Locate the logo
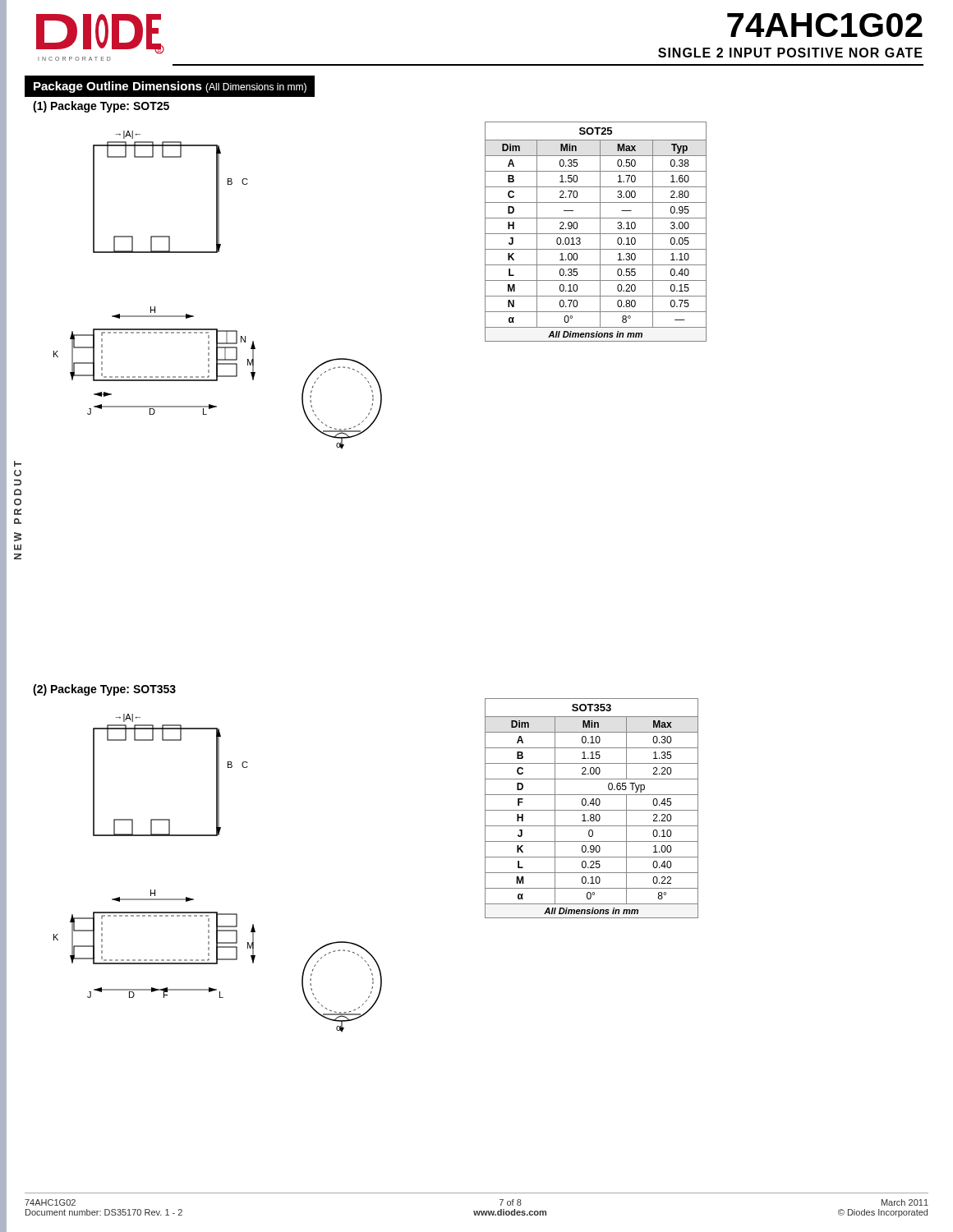The image size is (953, 1232). tap(97, 37)
